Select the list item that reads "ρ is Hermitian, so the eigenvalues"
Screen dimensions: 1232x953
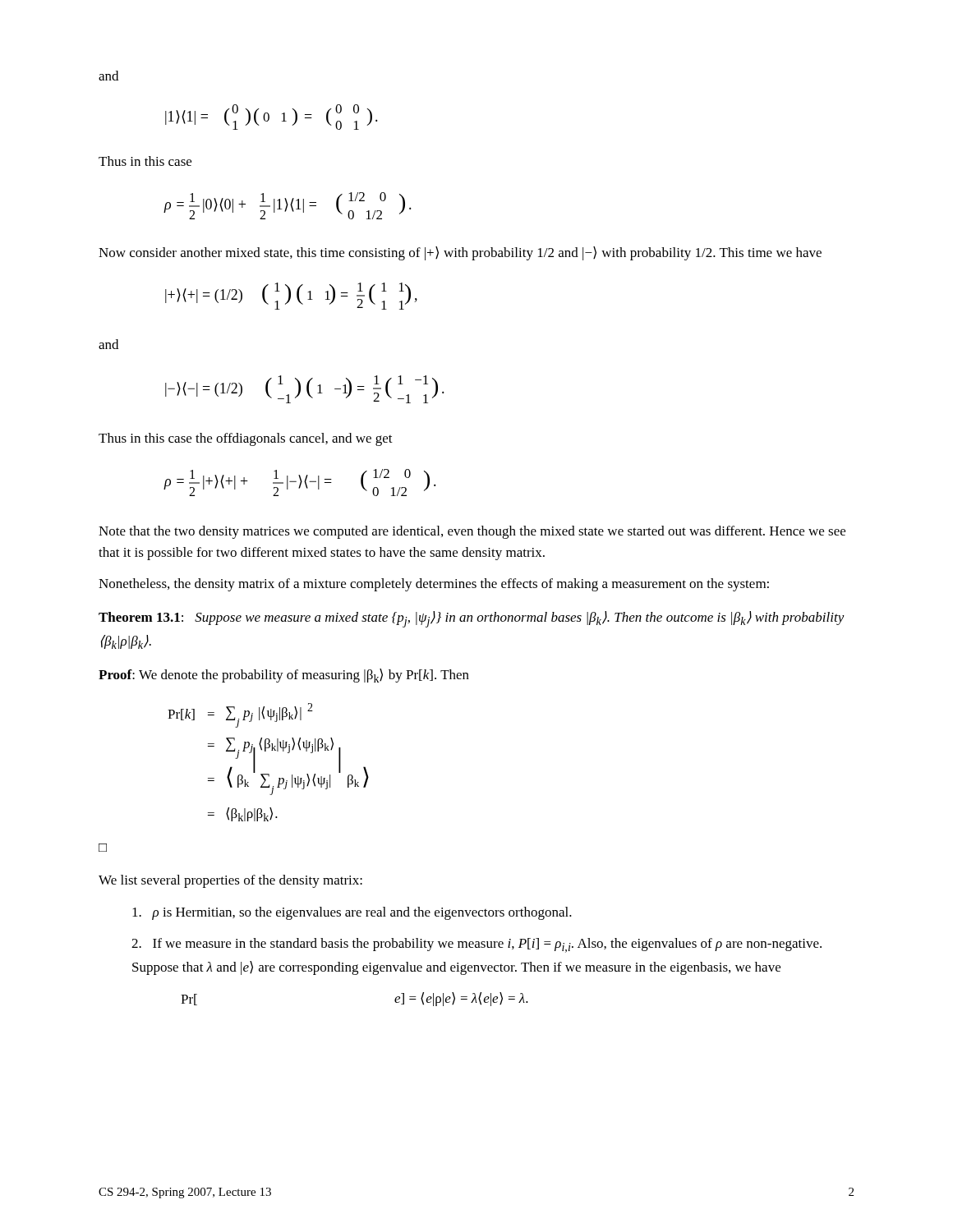point(352,912)
